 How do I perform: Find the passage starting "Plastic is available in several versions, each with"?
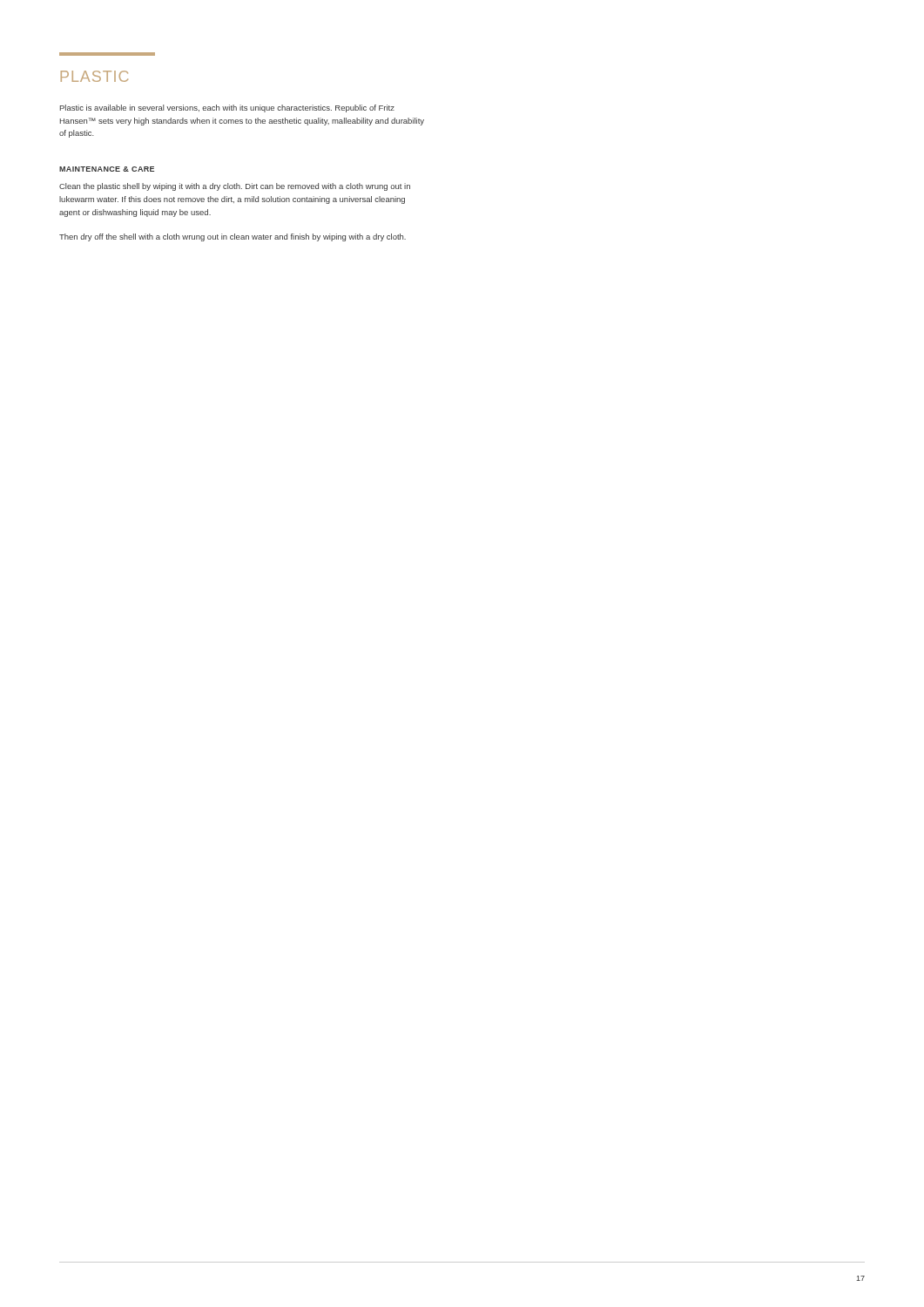pos(242,120)
